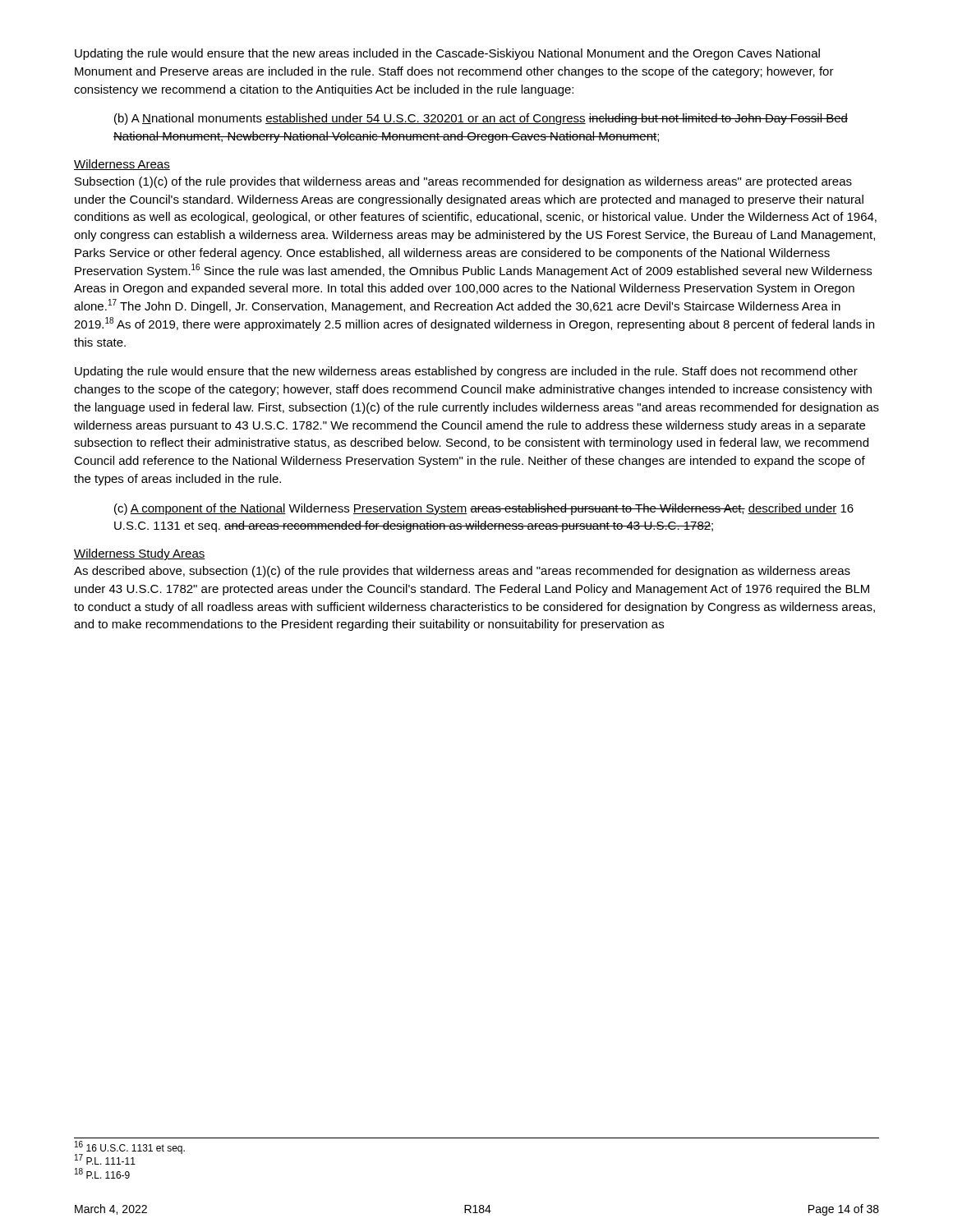Select the element starting "As described above, subsection (1)(c) of"
953x1232 pixels.
tap(476, 598)
